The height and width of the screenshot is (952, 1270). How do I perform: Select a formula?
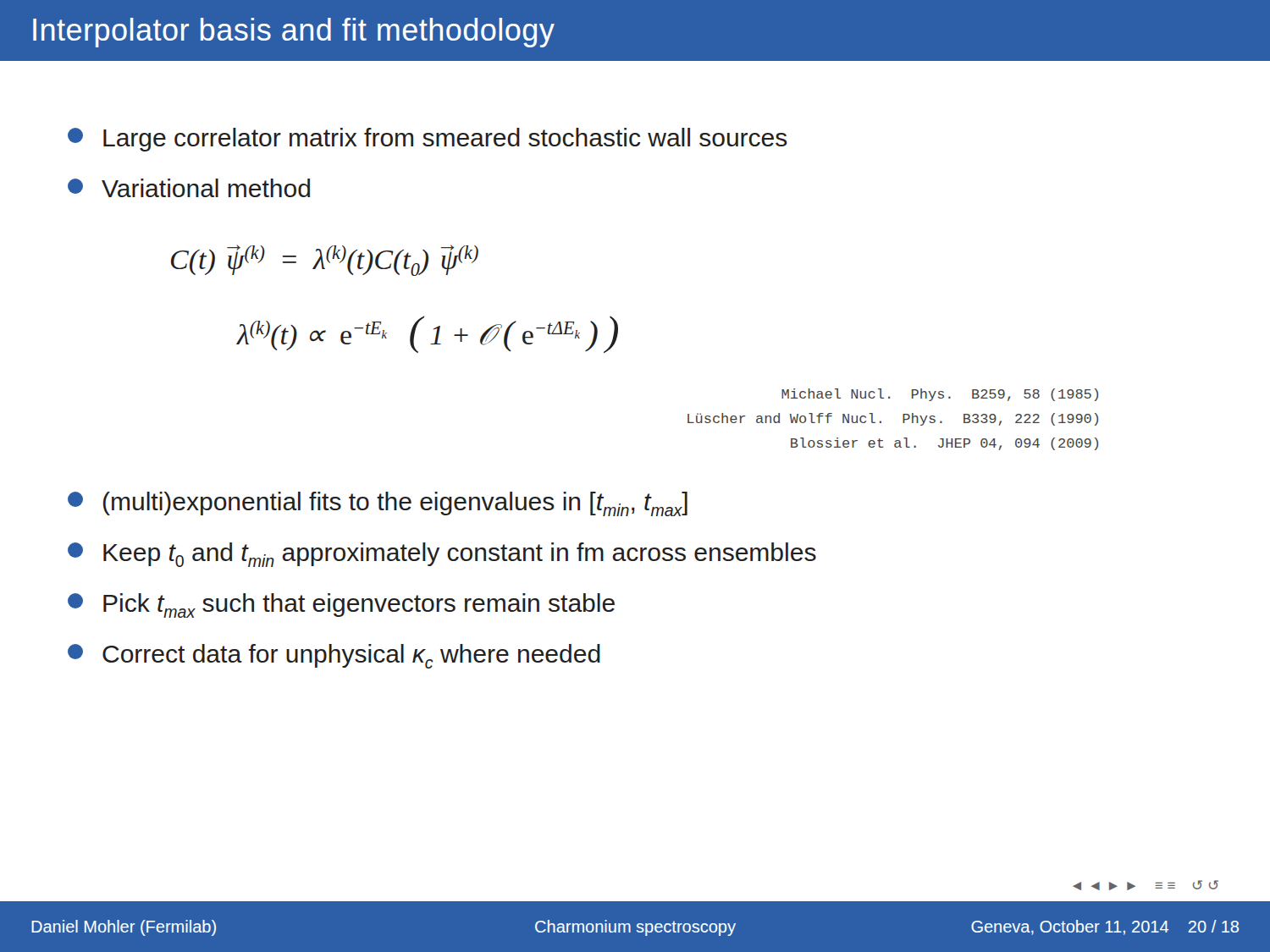click(686, 301)
